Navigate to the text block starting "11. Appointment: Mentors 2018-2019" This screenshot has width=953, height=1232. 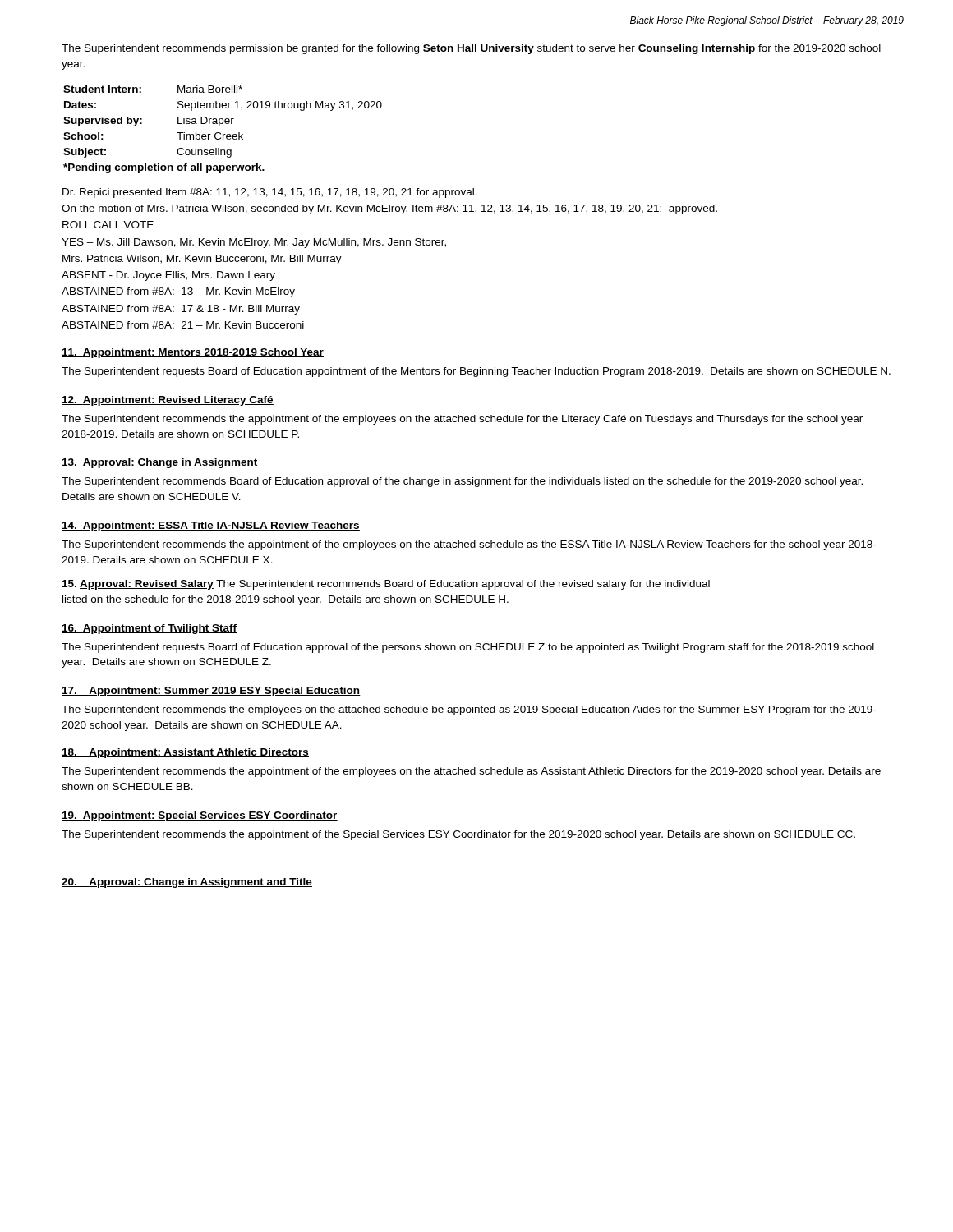pos(193,352)
